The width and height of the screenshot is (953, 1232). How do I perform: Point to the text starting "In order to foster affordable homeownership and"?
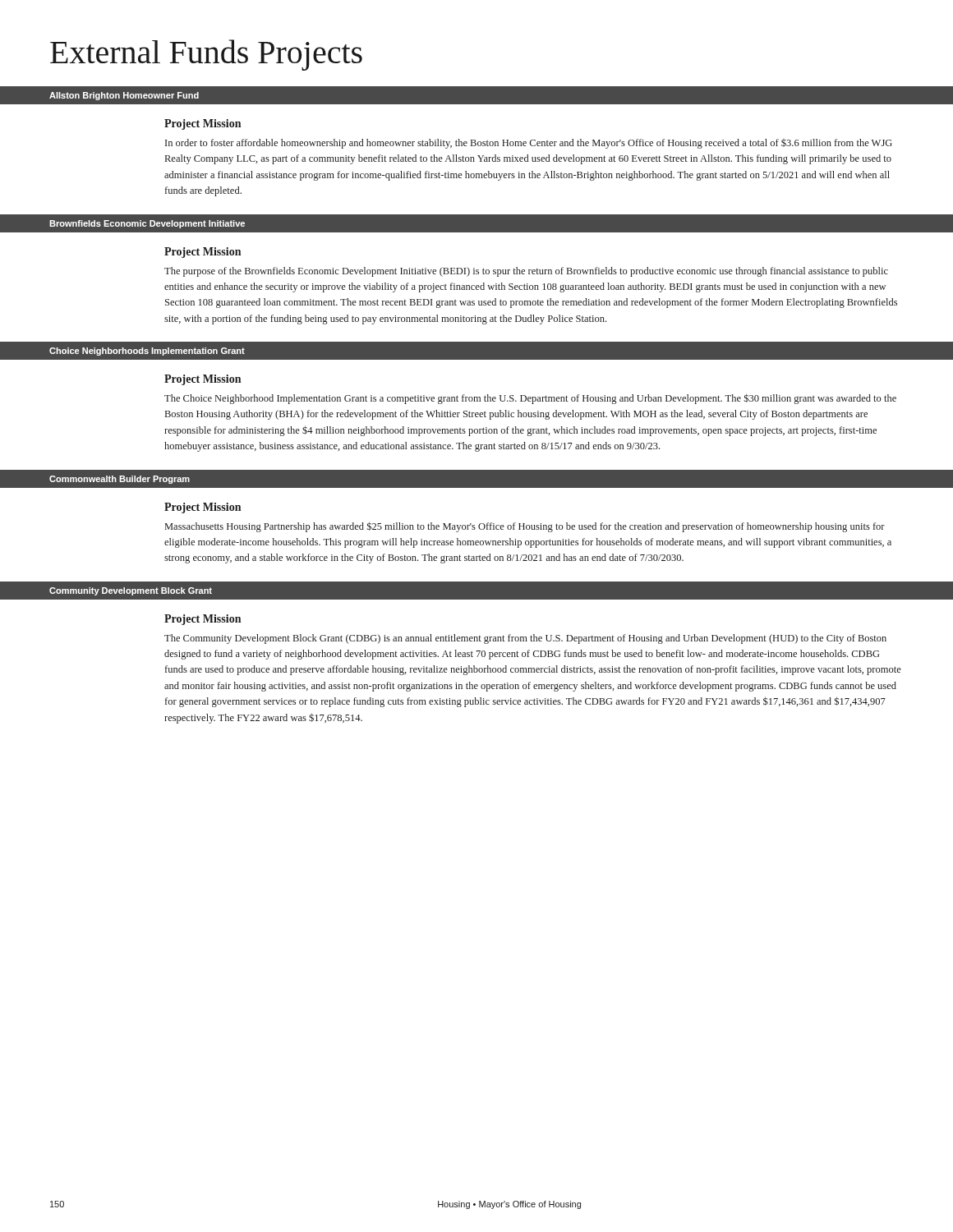click(x=534, y=167)
